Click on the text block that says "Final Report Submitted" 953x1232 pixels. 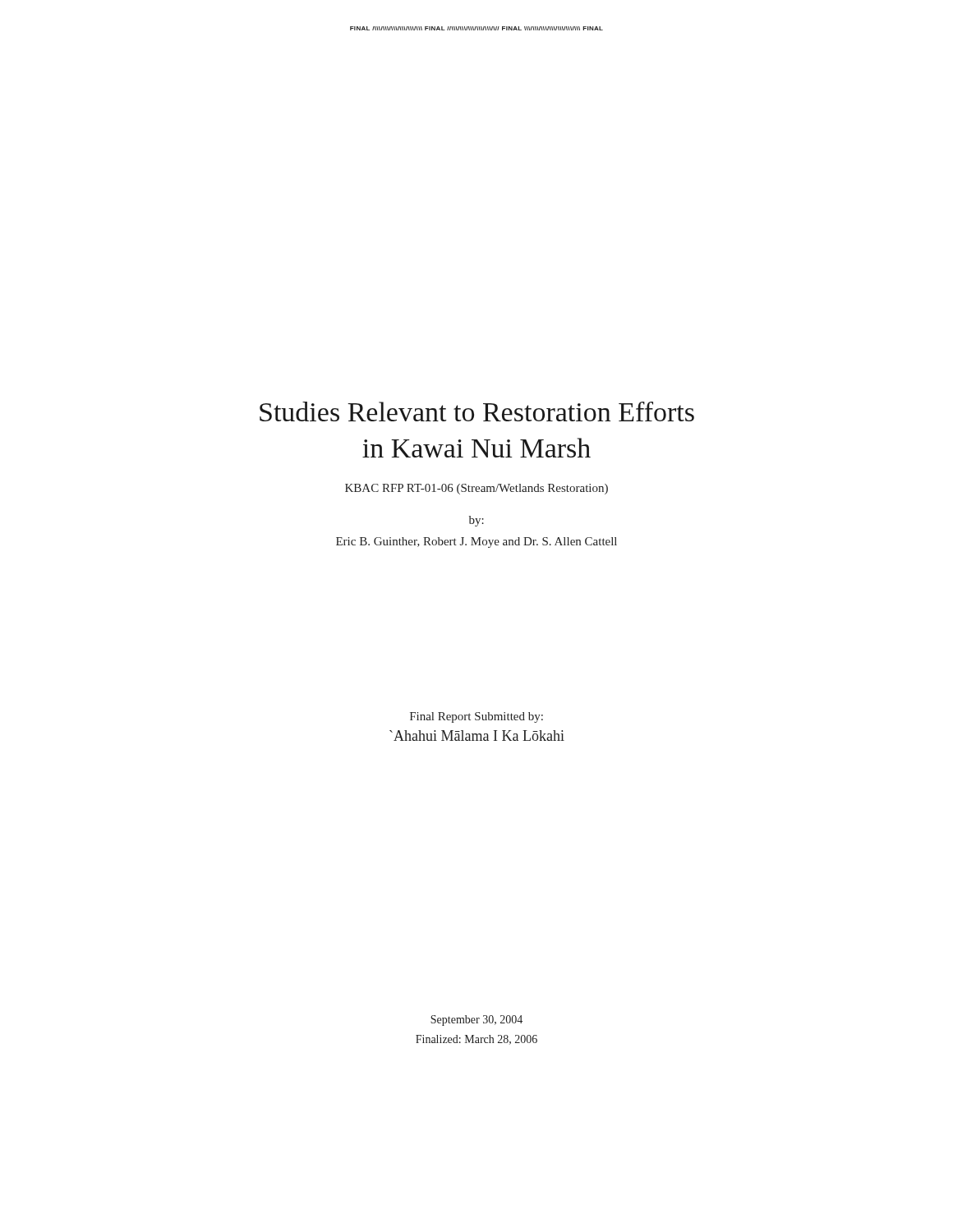(x=476, y=725)
